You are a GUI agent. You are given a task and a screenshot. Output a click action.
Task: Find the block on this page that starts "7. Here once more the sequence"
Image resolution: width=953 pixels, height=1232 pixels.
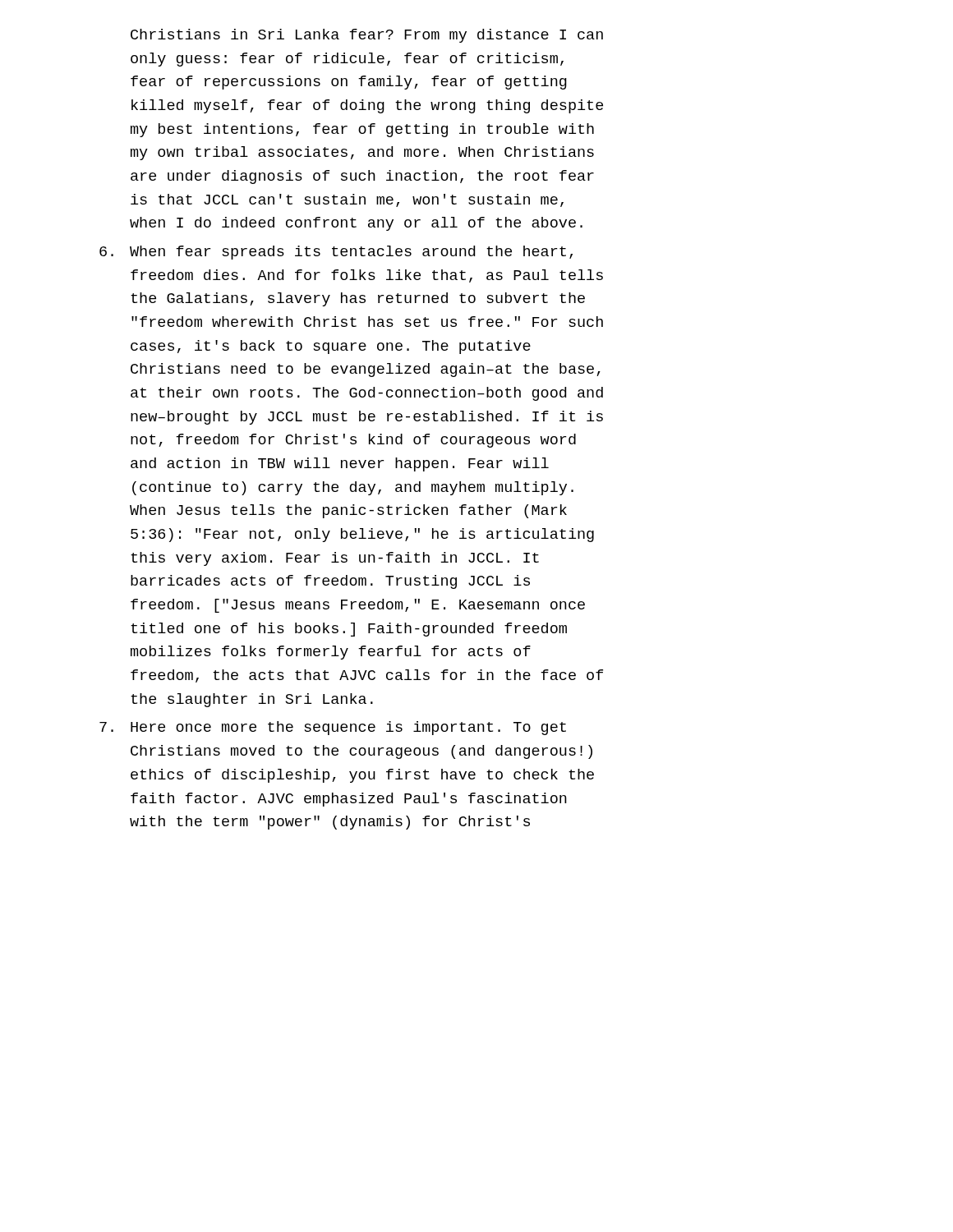(x=485, y=776)
